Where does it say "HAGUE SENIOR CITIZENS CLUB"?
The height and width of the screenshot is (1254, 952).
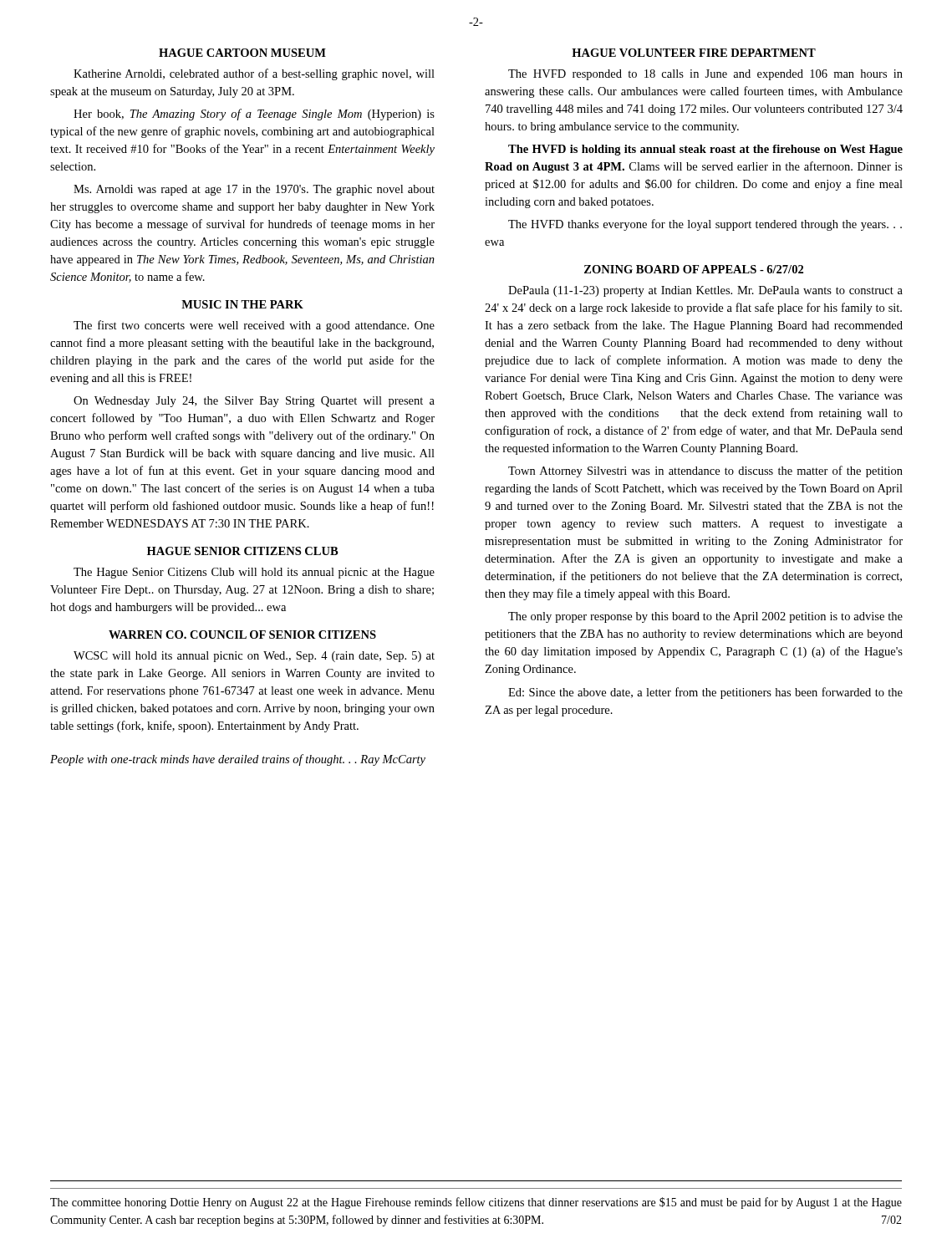(x=242, y=551)
